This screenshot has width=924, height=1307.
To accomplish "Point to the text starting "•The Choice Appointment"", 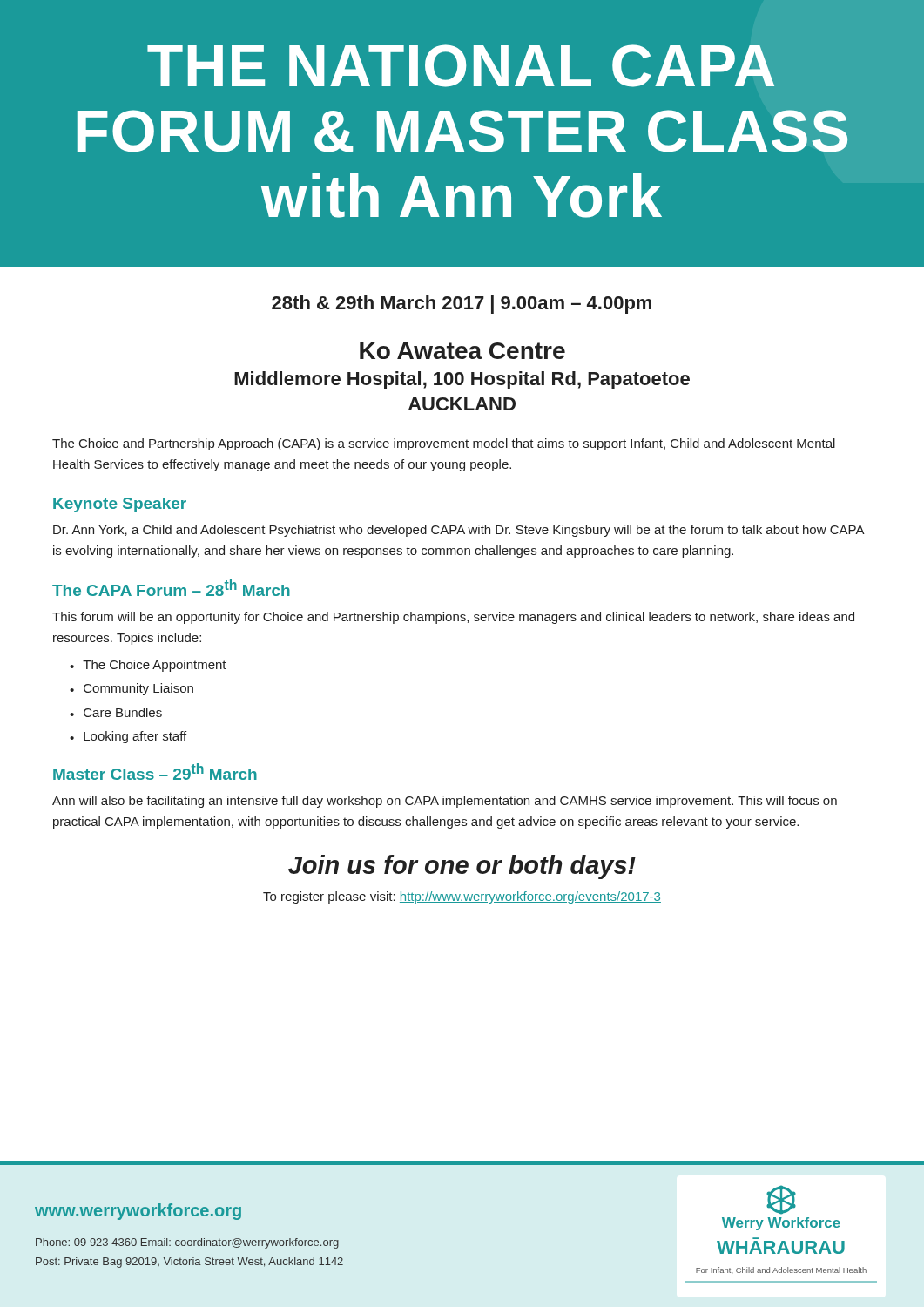I will (x=148, y=665).
